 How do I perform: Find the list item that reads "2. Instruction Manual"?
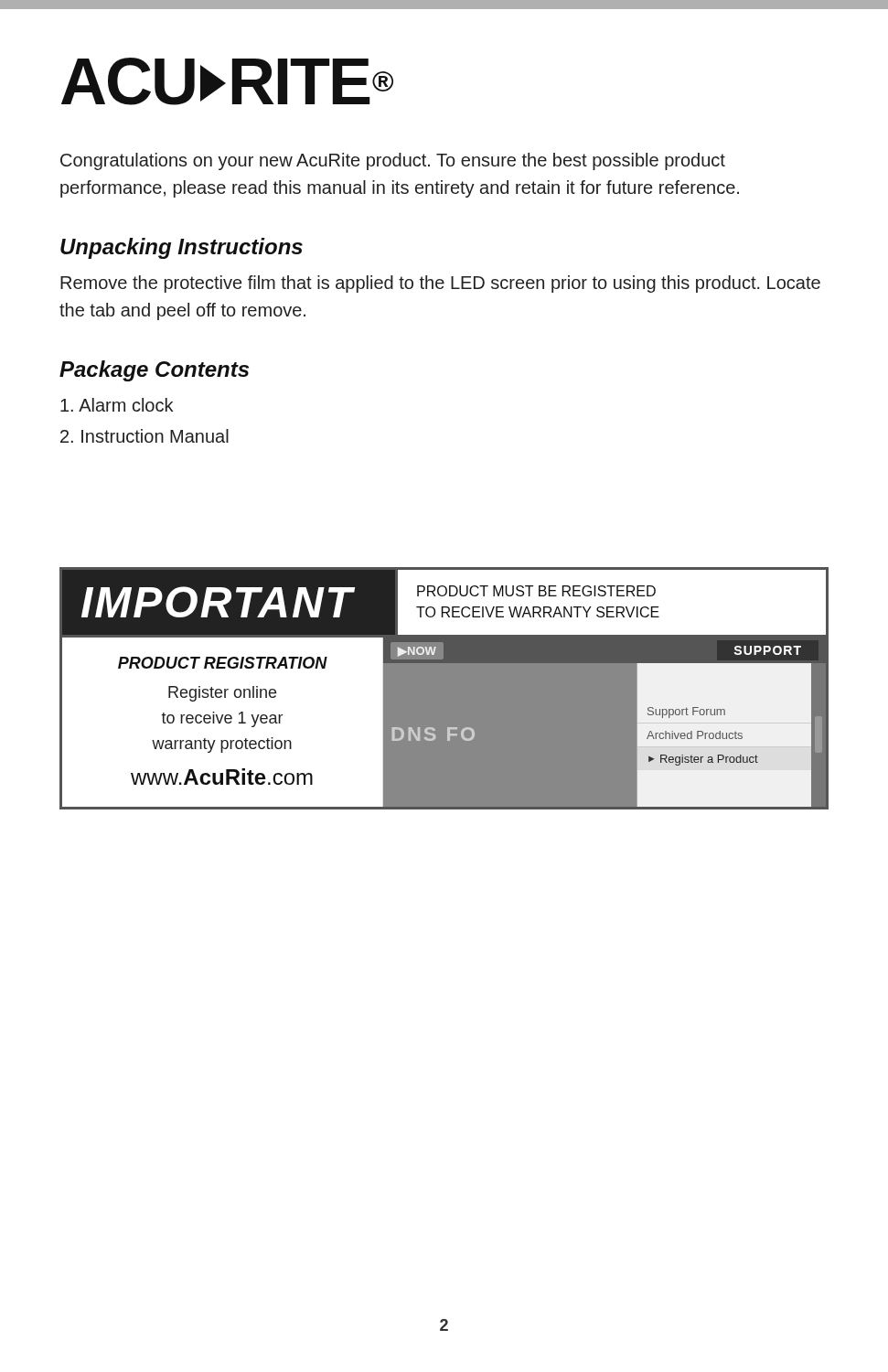144,436
